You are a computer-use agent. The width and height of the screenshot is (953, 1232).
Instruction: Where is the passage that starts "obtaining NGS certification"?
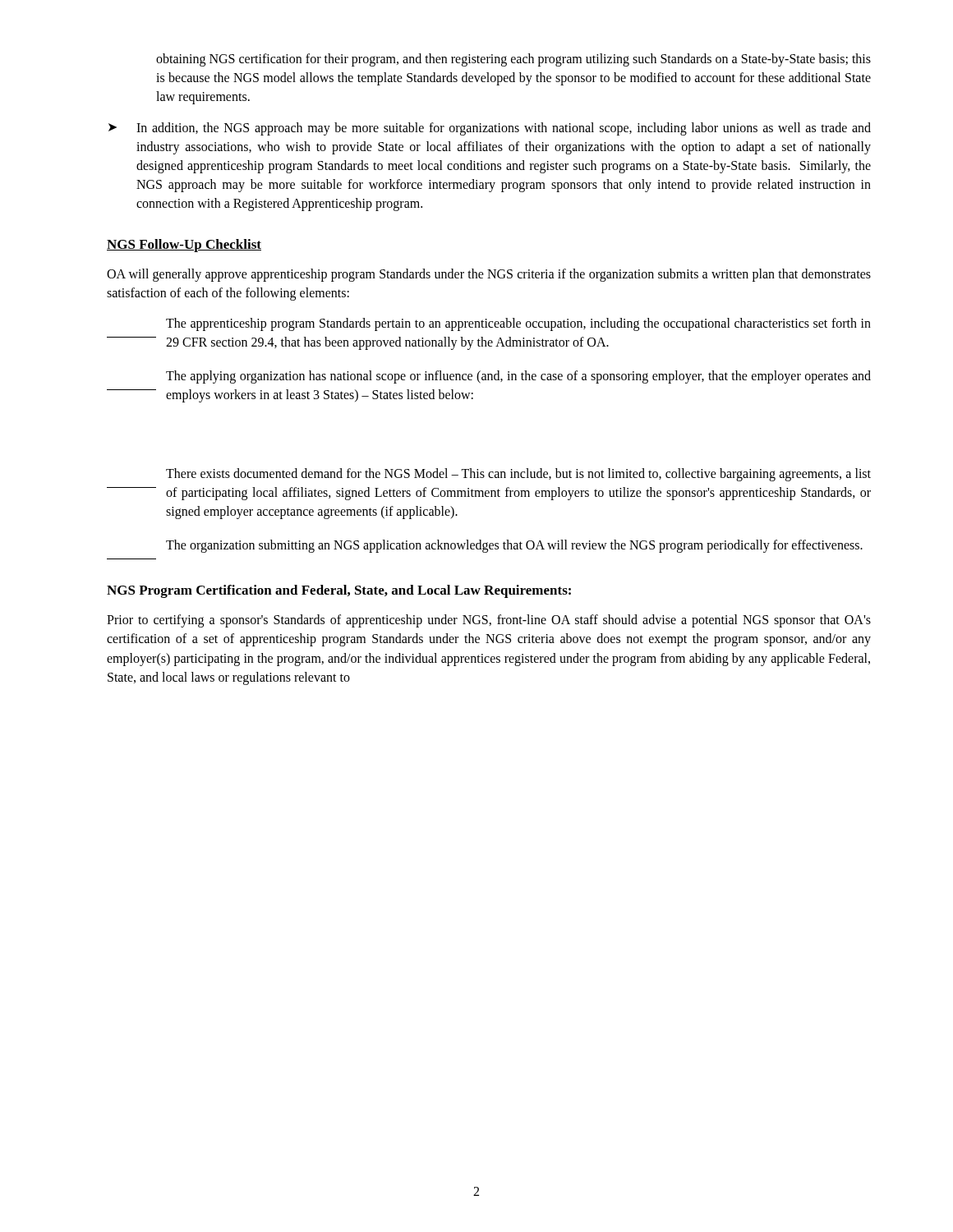513,78
